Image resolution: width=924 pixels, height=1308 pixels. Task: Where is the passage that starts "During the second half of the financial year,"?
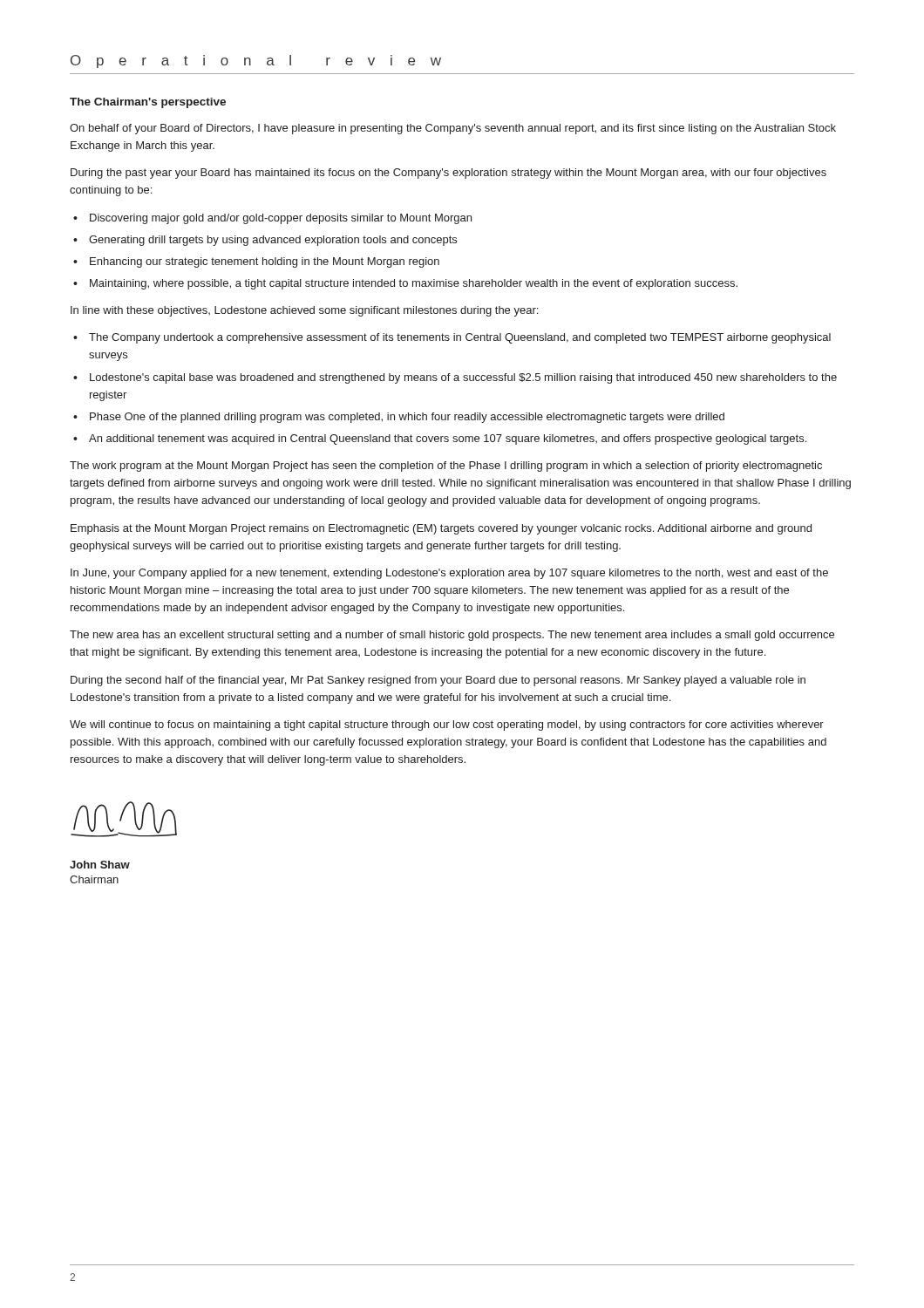438,688
